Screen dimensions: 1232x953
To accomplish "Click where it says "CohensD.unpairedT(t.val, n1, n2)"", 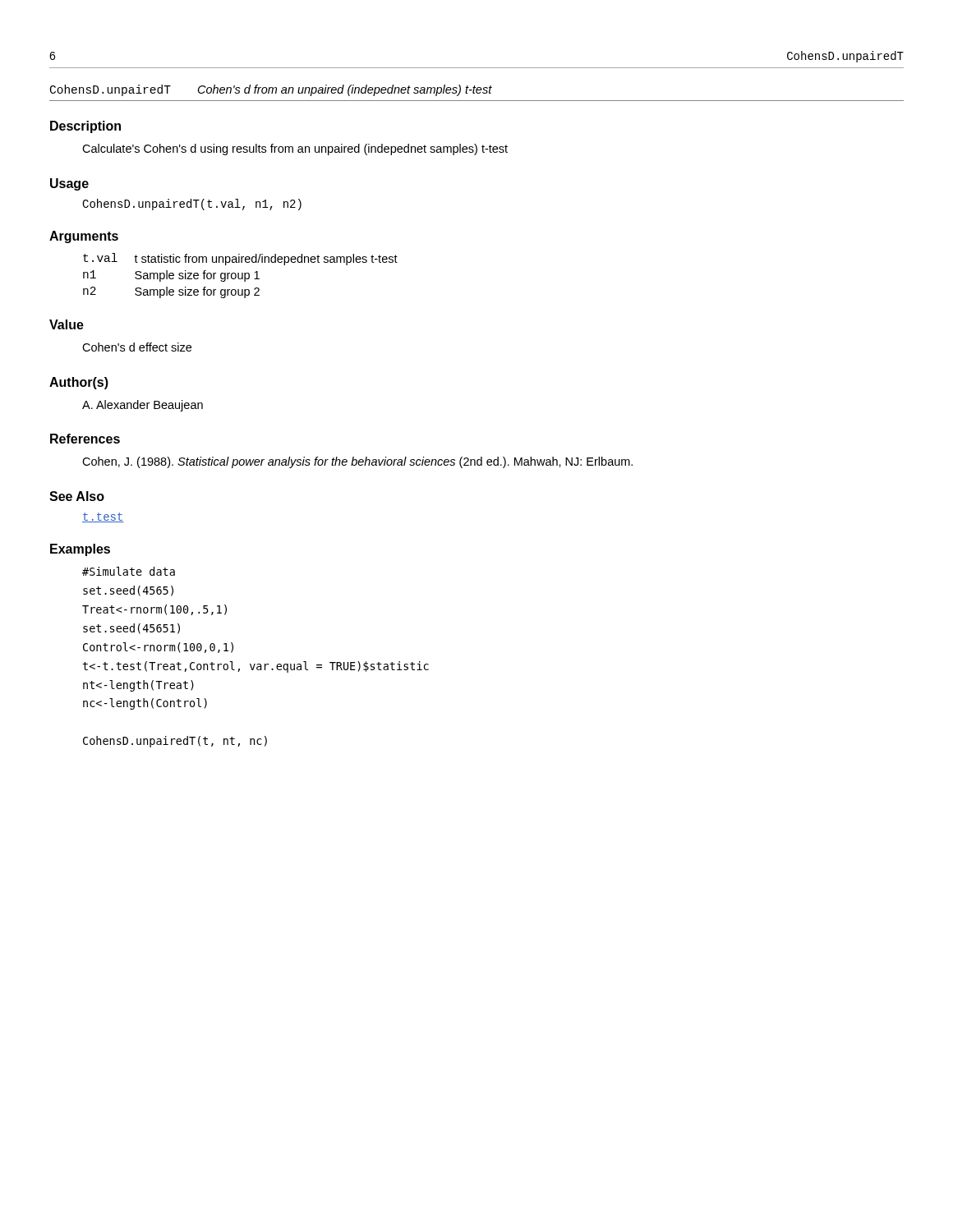I will [x=193, y=204].
